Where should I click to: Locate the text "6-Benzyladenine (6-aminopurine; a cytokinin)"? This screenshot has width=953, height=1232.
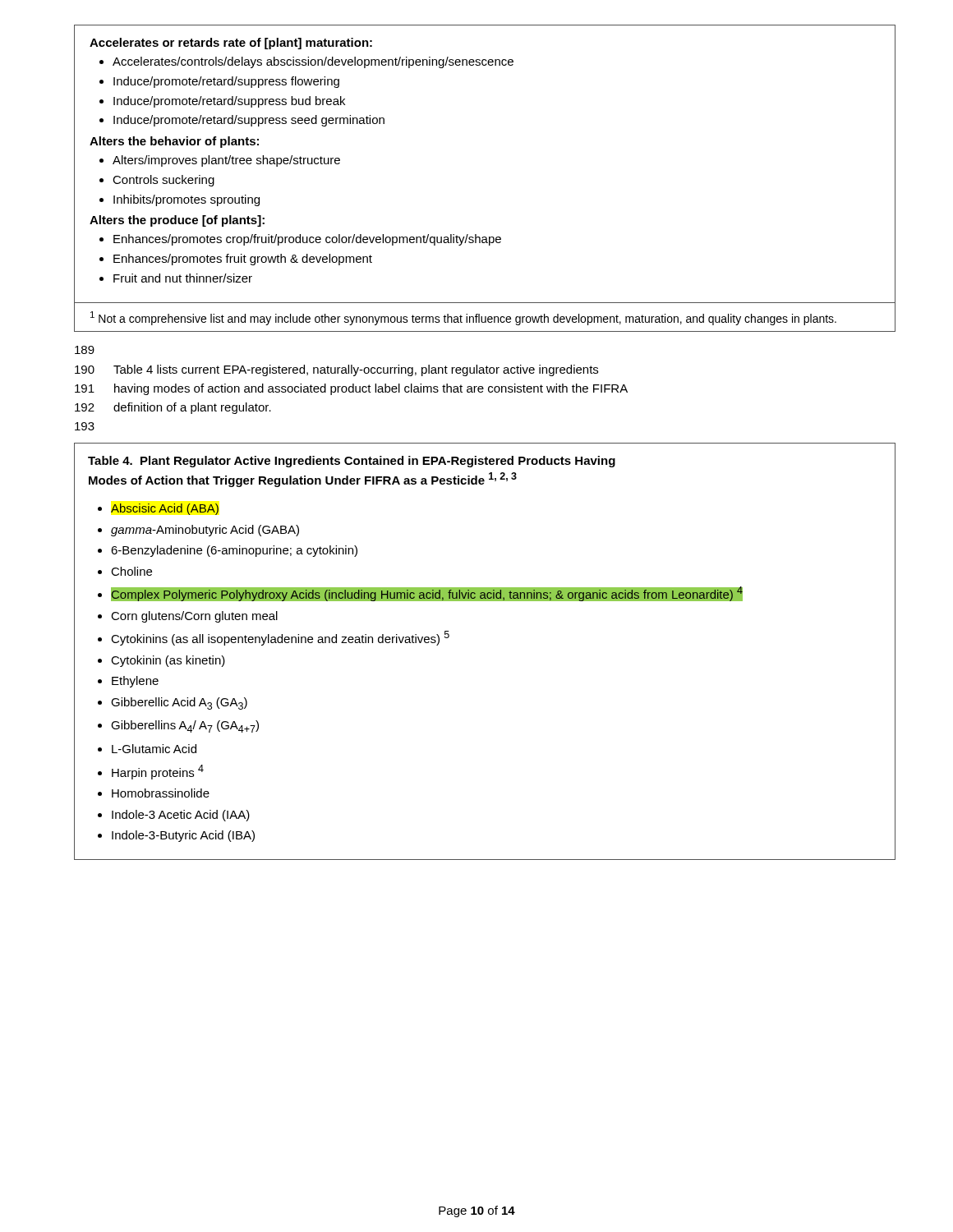pos(235,550)
